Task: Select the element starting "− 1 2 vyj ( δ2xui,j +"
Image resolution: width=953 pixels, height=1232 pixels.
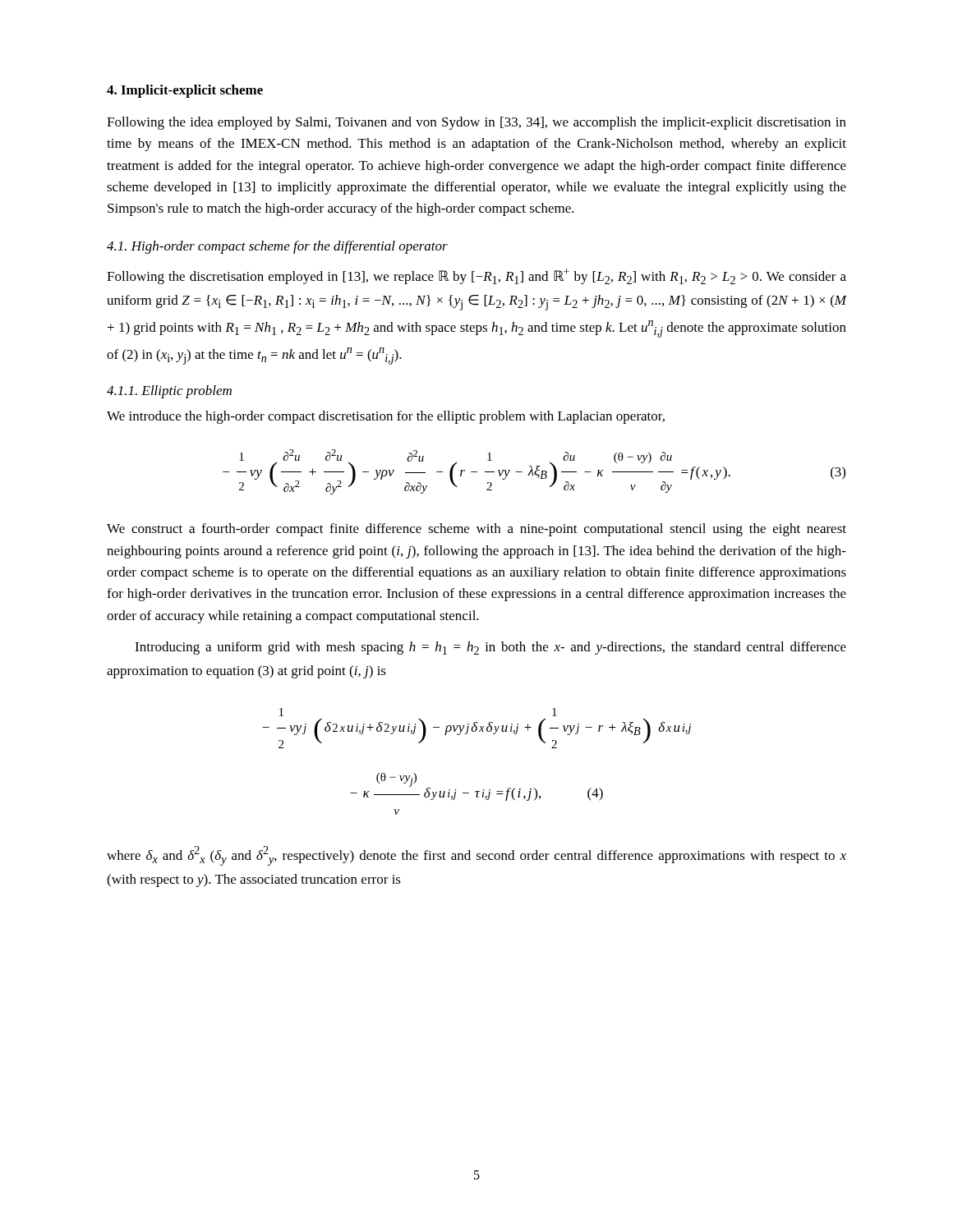Action: pos(281,712)
